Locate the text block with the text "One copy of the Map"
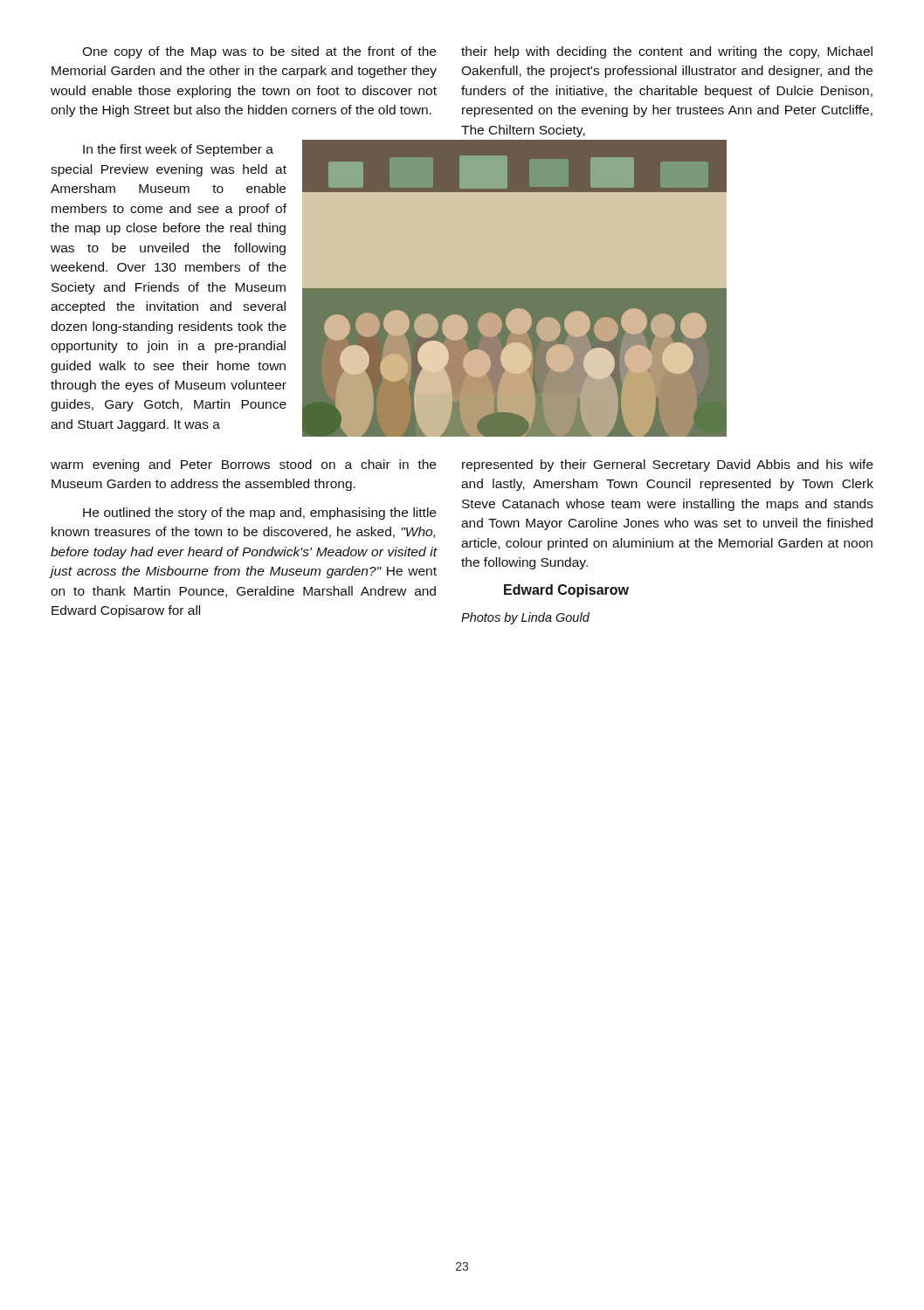Screen dimensions: 1310x924 pos(244,81)
